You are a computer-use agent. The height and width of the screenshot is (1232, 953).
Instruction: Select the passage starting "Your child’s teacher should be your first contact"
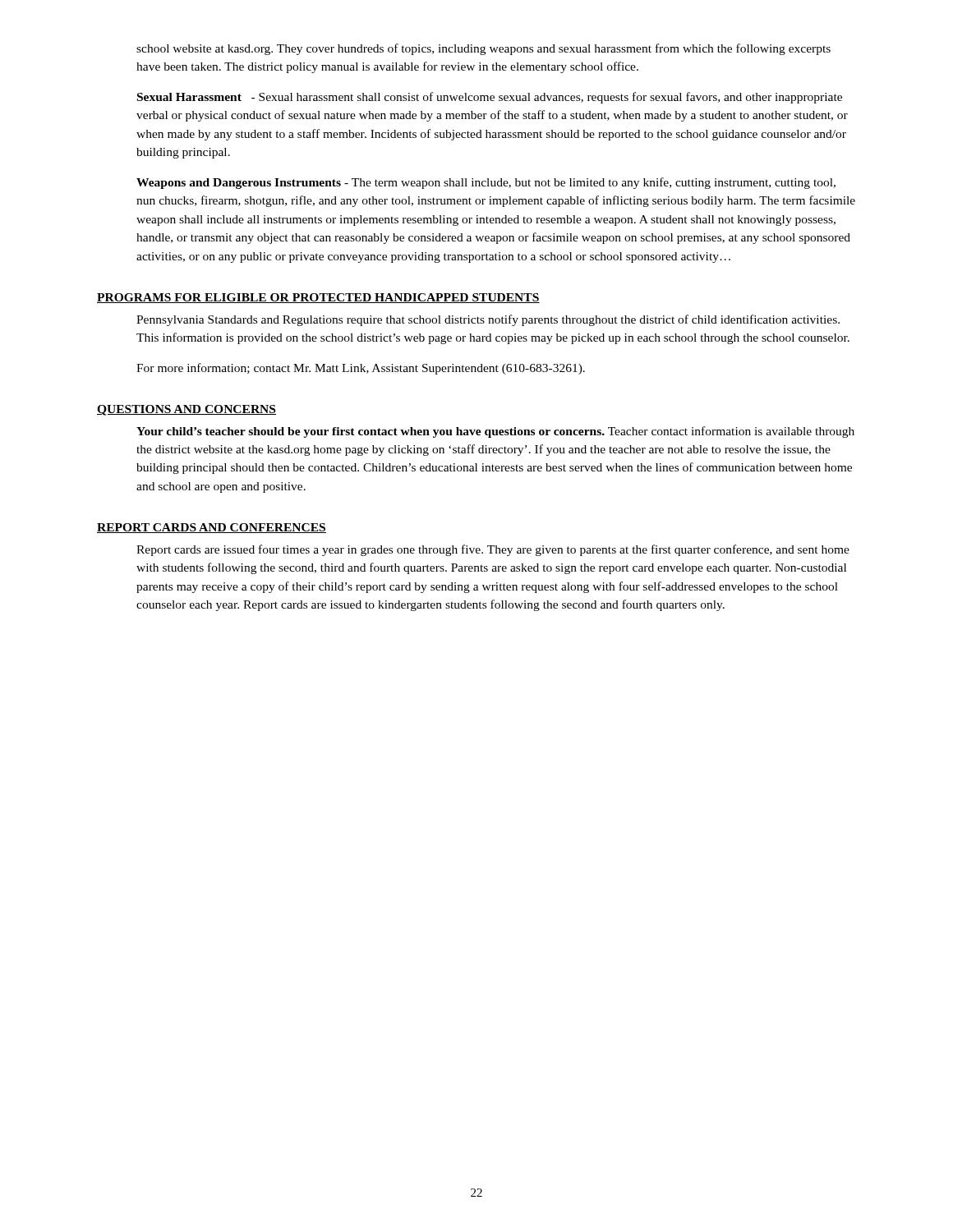[496, 458]
